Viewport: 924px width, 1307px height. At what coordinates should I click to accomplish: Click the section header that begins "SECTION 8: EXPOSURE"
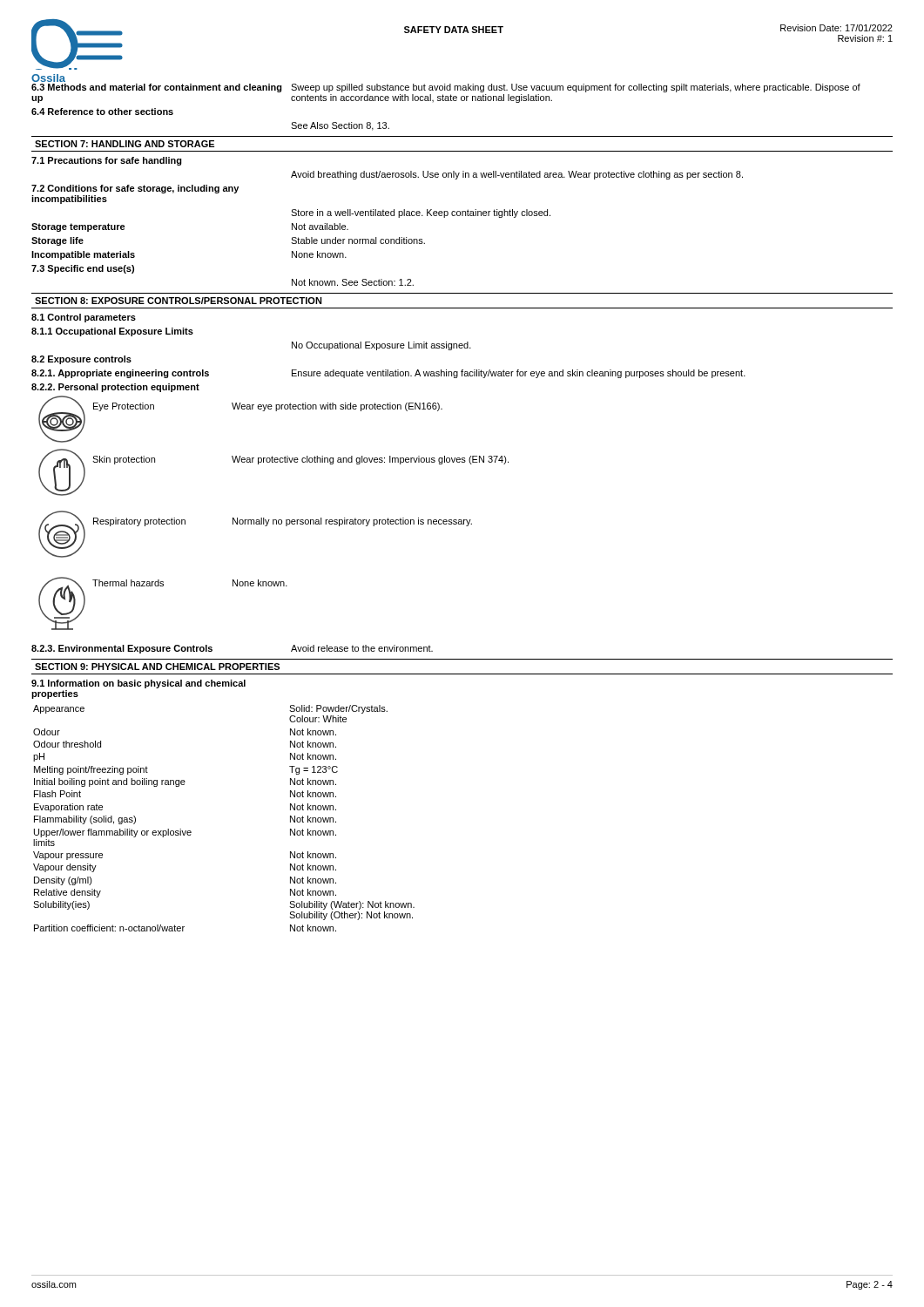tap(178, 301)
